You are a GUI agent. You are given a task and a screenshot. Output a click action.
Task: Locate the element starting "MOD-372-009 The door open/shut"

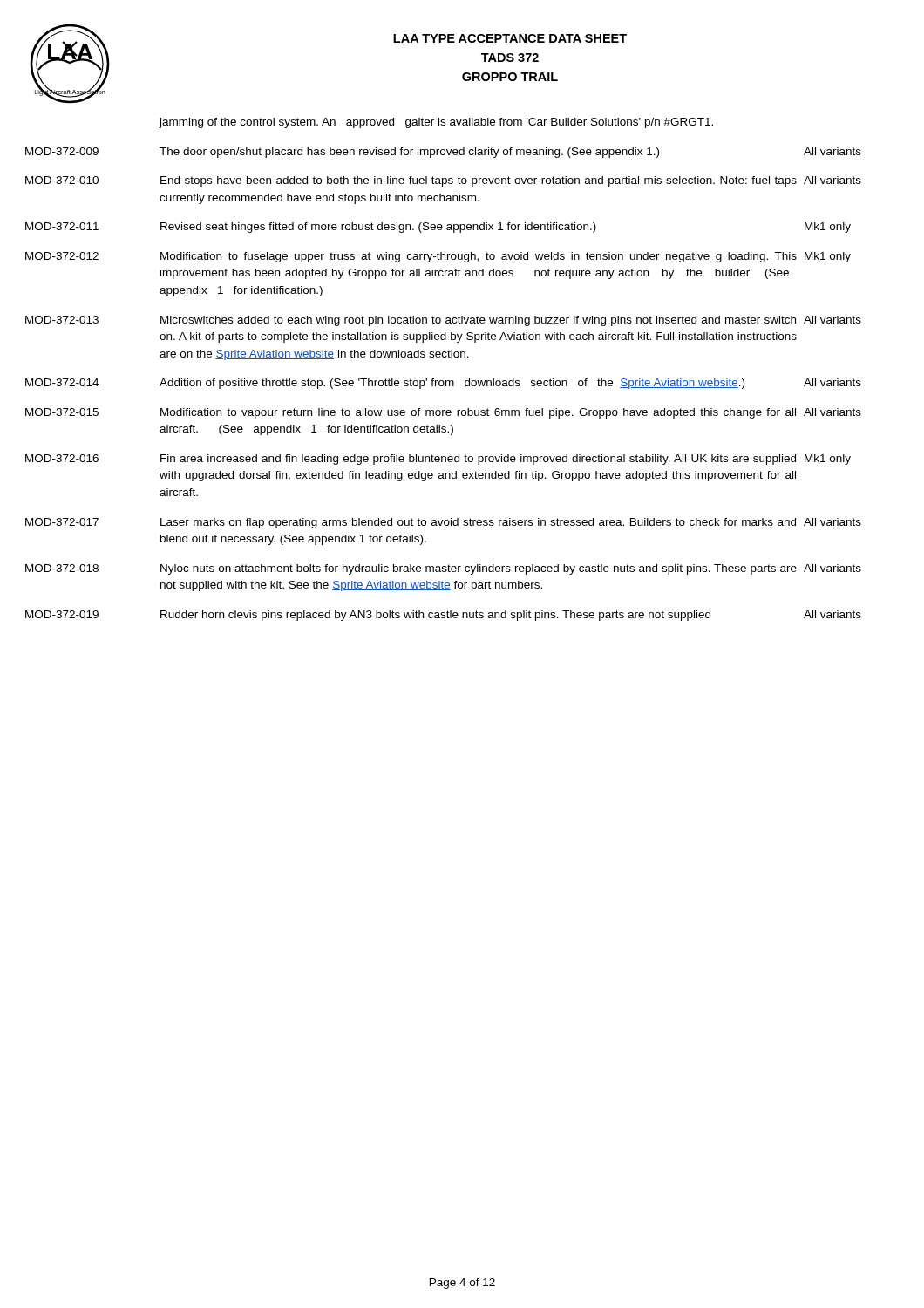click(x=462, y=151)
